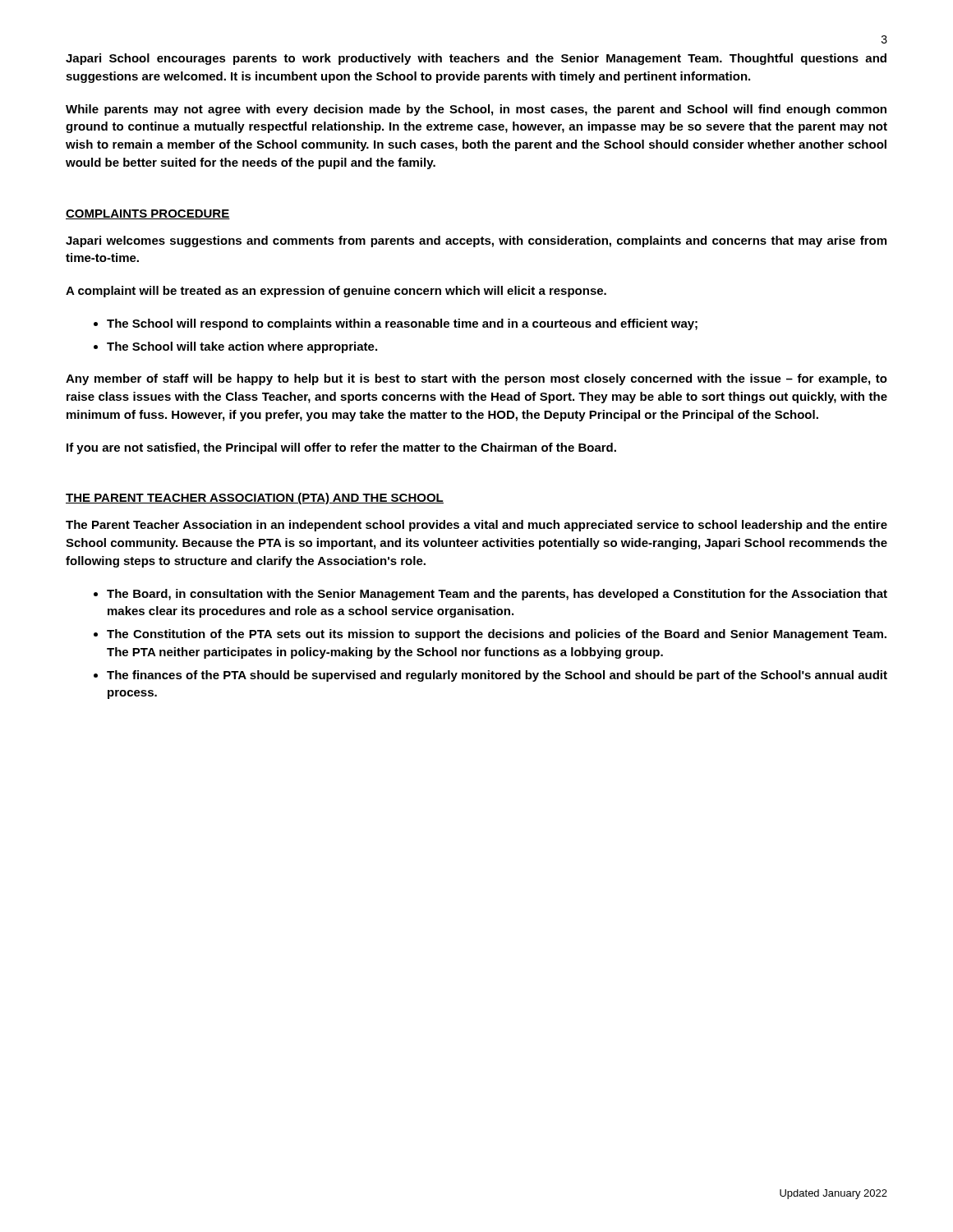
Task: Where is the passage that starts "Japari School encourages parents to work productively"?
Action: (476, 67)
